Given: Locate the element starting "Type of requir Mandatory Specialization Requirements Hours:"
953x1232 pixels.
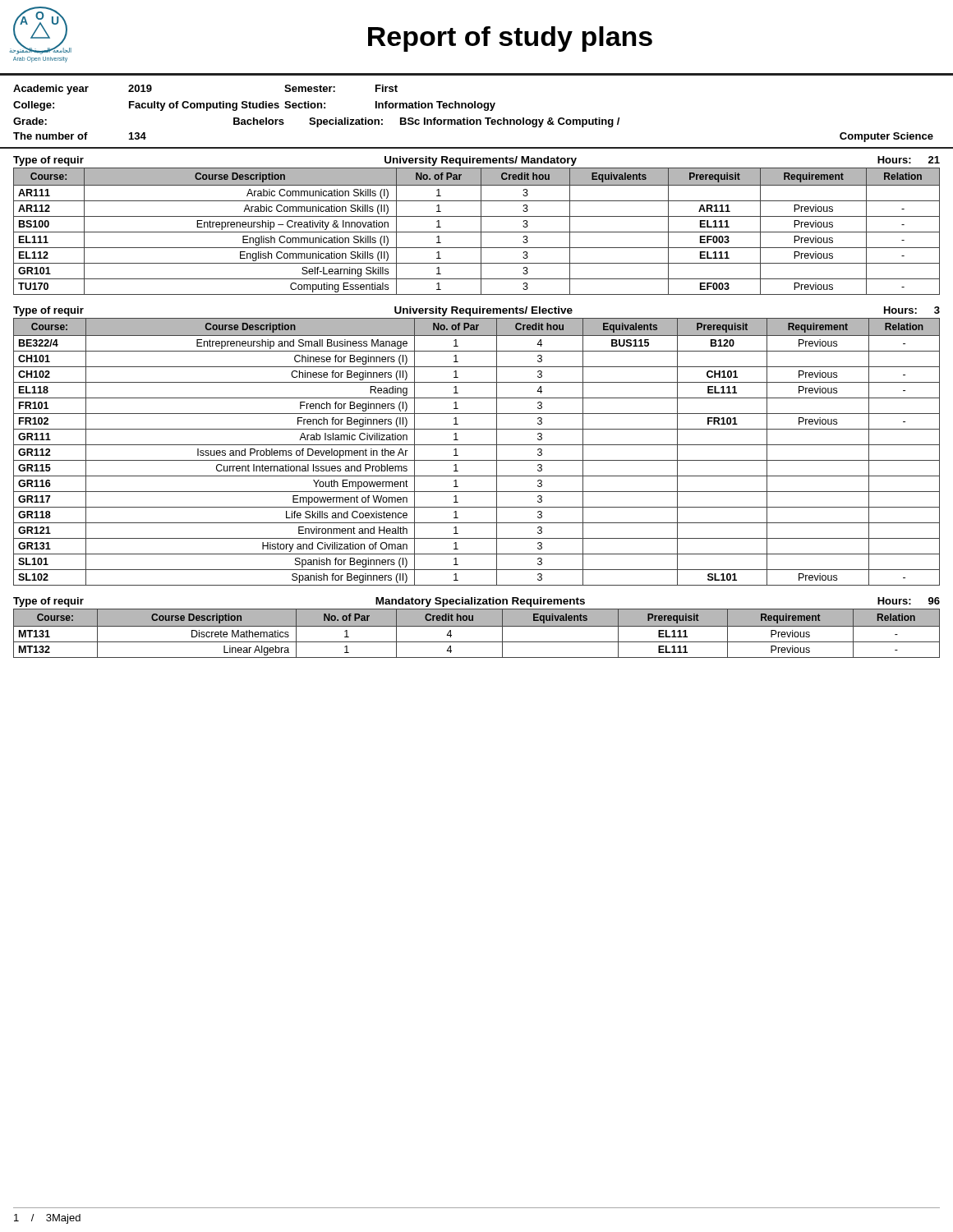Looking at the screenshot, I should [x=476, y=601].
